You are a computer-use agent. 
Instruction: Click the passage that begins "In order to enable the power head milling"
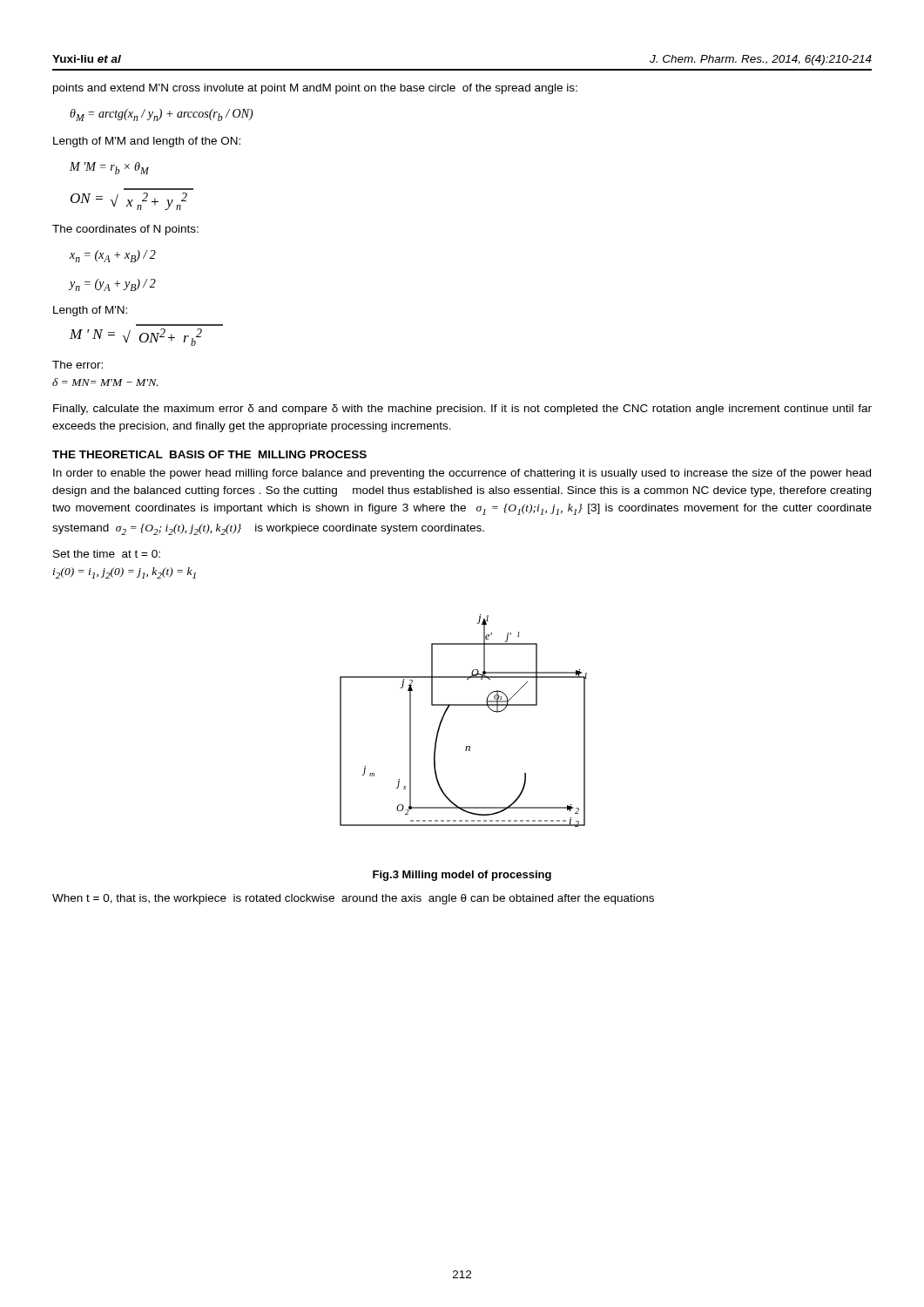462,501
